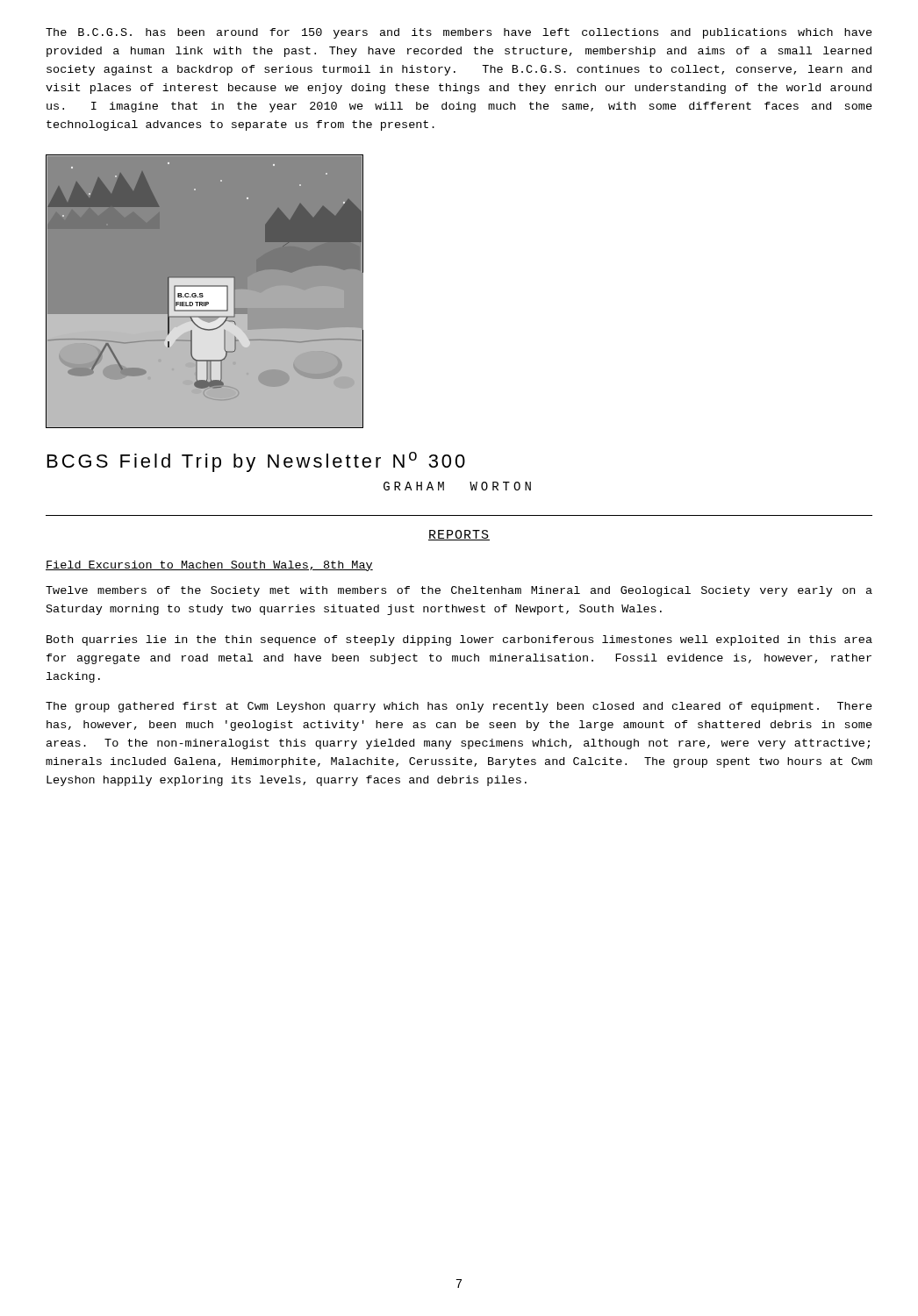Viewport: 918px width, 1316px height.
Task: Find the illustration
Action: pyautogui.click(x=459, y=293)
